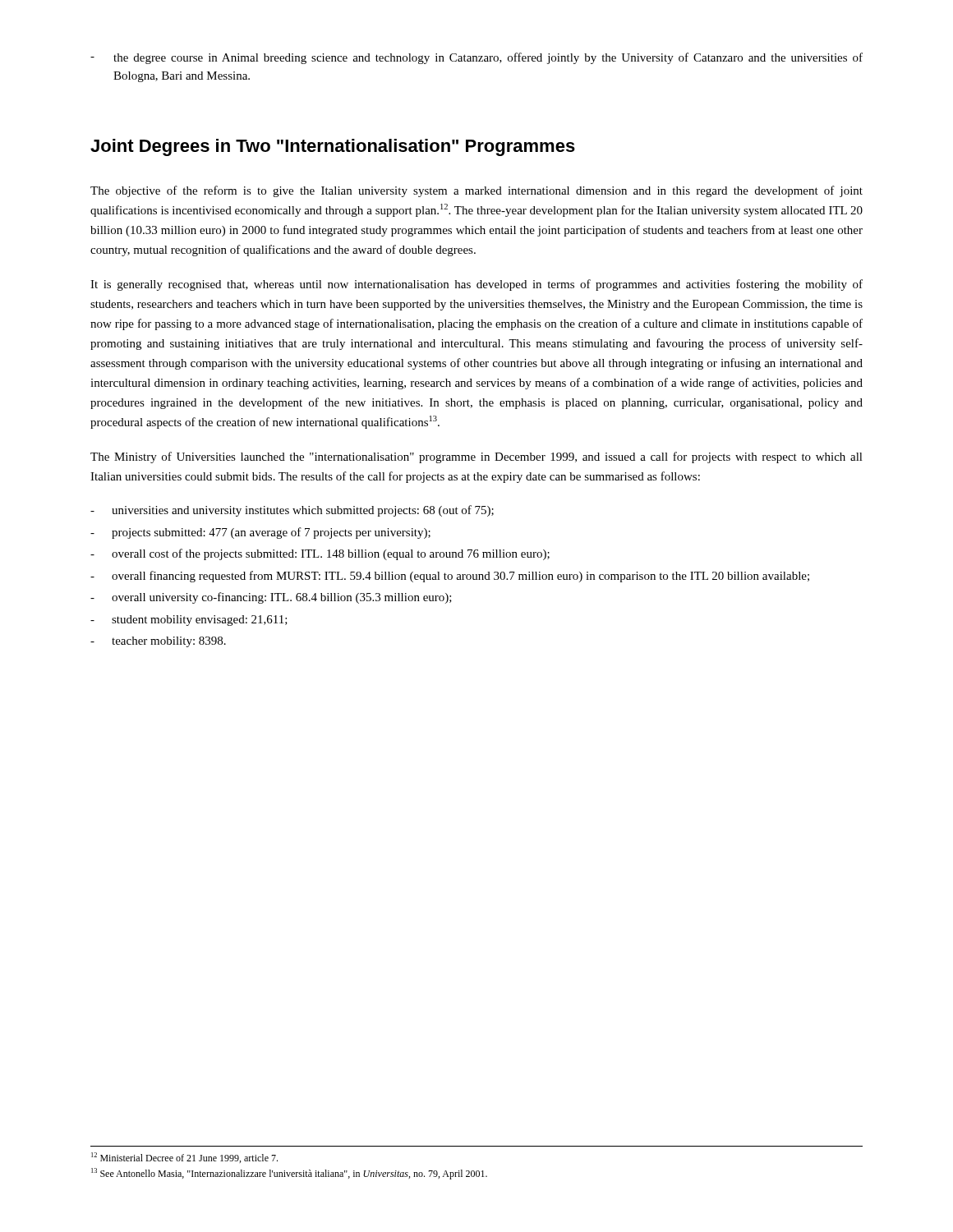Point to the region starting "- student mobility envisaged: 21,611;"
The image size is (953, 1232).
pos(189,621)
